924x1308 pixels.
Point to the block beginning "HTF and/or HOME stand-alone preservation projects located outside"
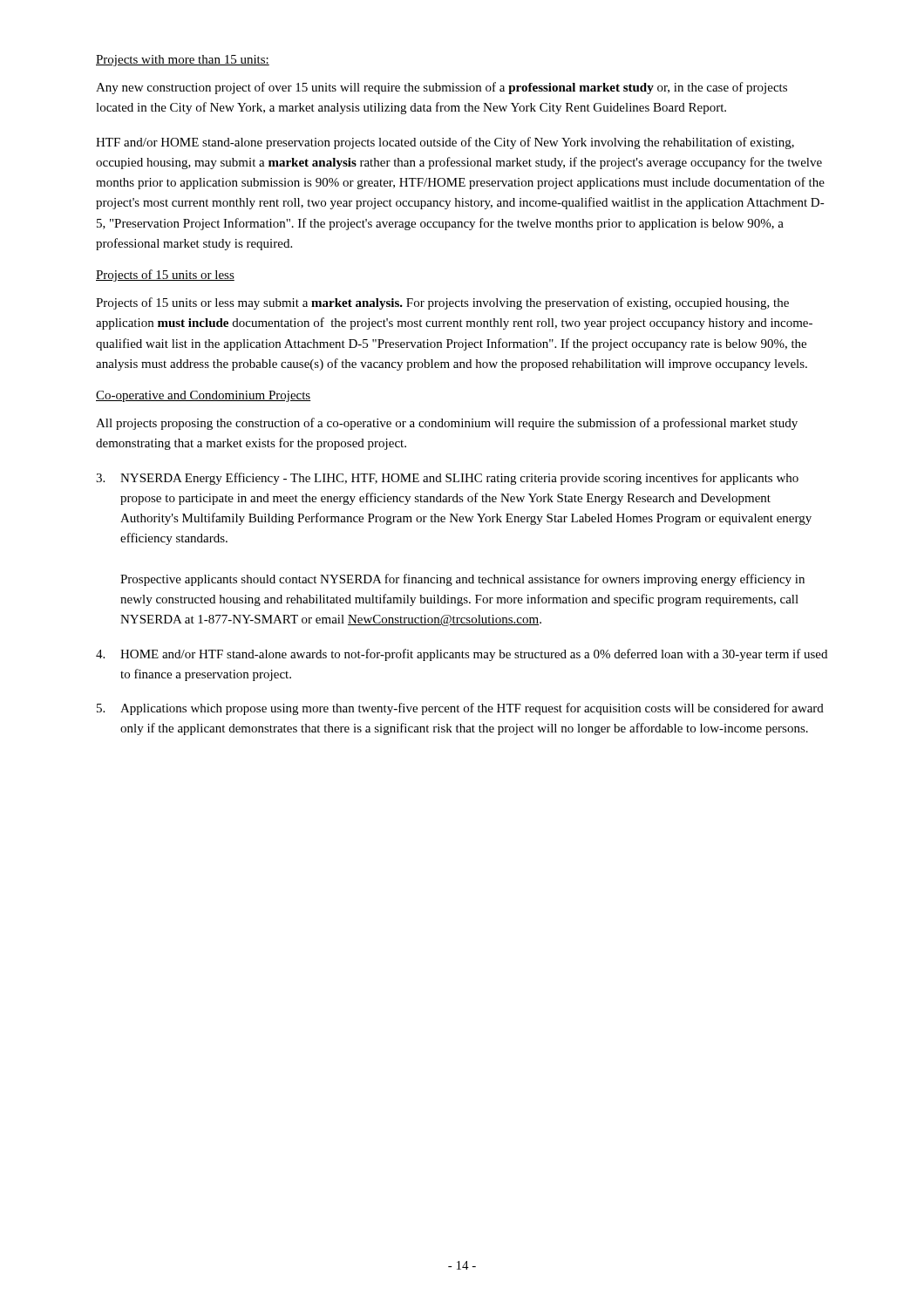(x=460, y=192)
